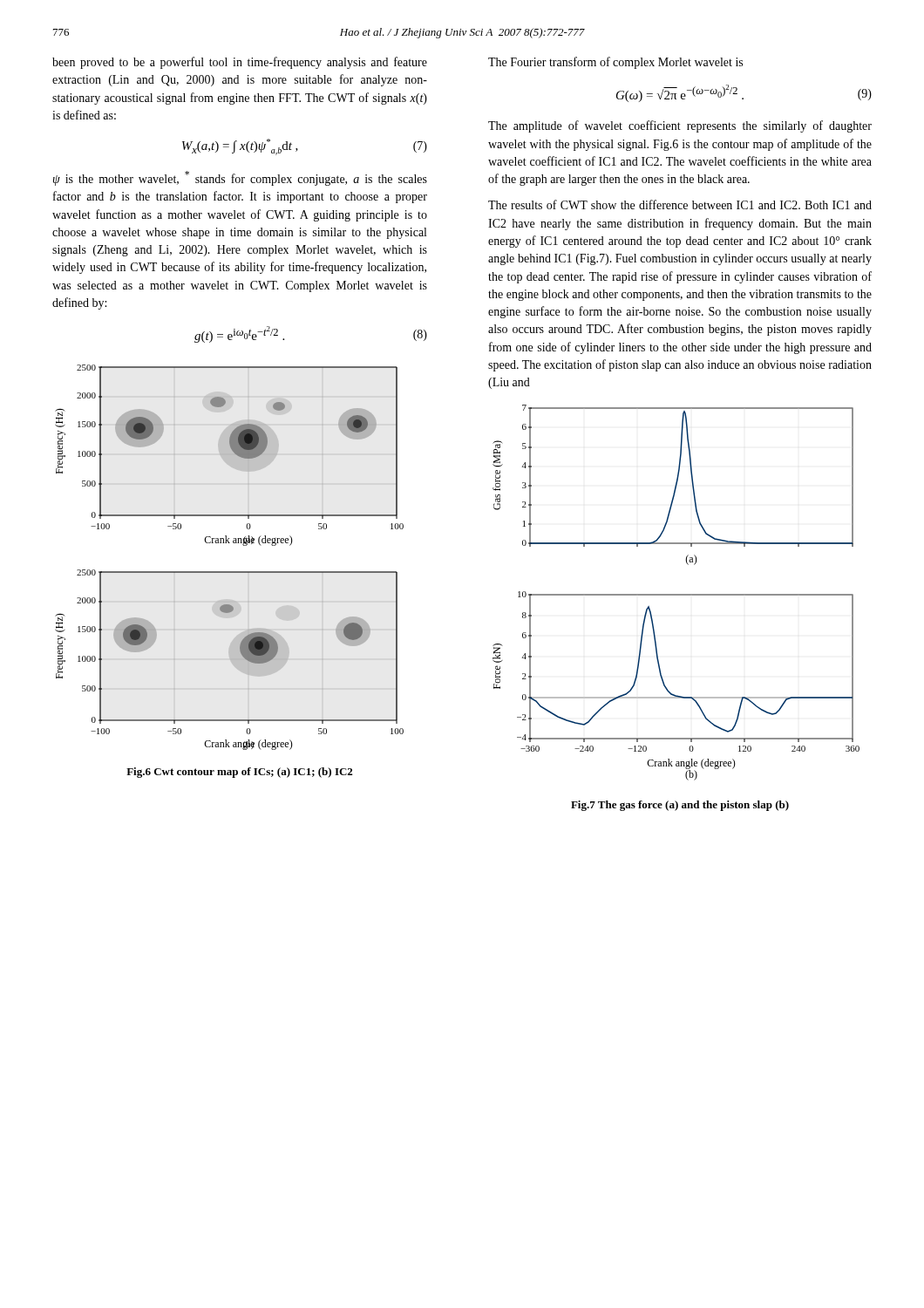Find the element starting "Fig.7 The gas force (a) and the piston"
This screenshot has height=1308, width=924.
(680, 805)
